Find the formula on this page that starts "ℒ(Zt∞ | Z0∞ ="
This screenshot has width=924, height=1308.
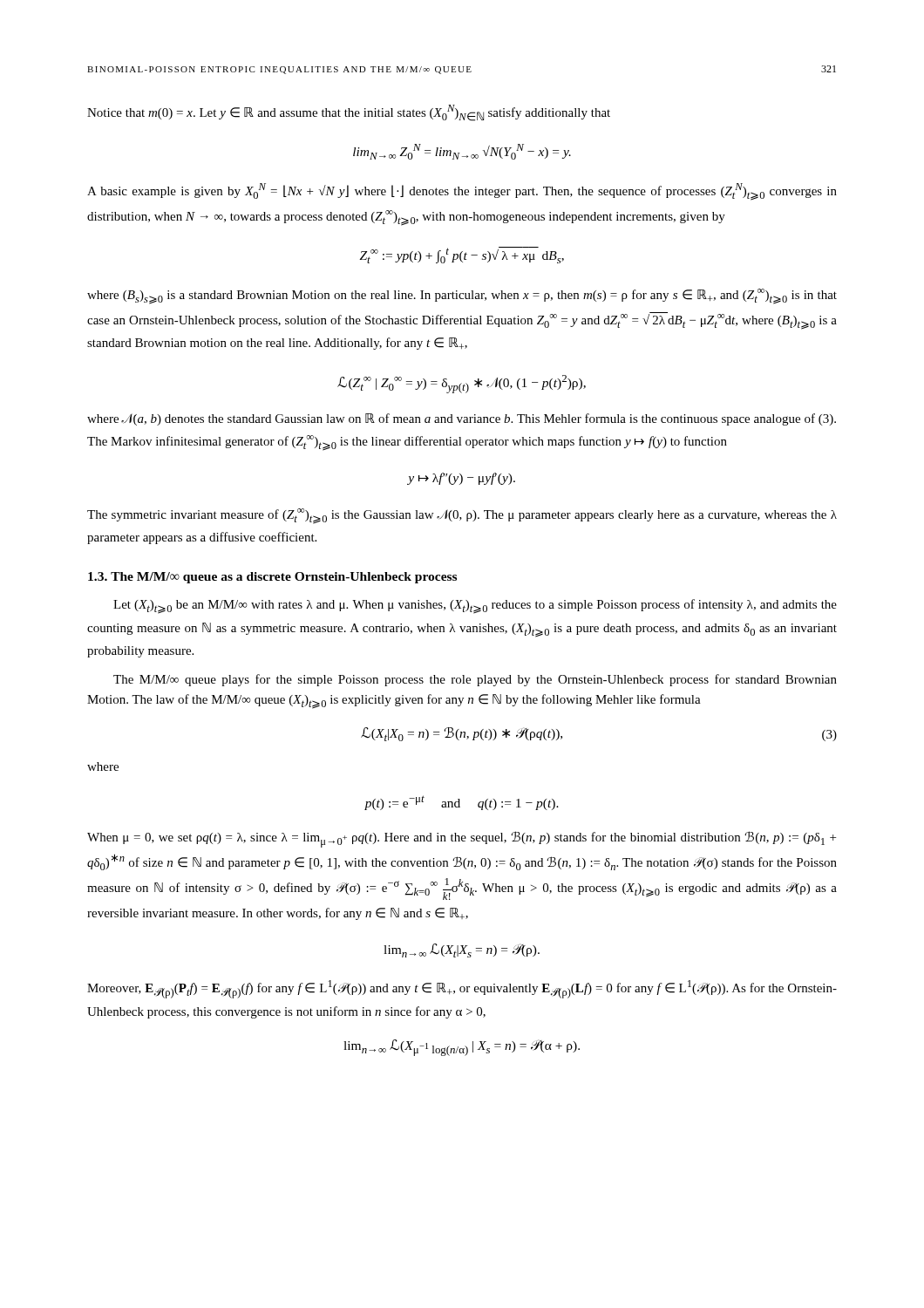[462, 383]
